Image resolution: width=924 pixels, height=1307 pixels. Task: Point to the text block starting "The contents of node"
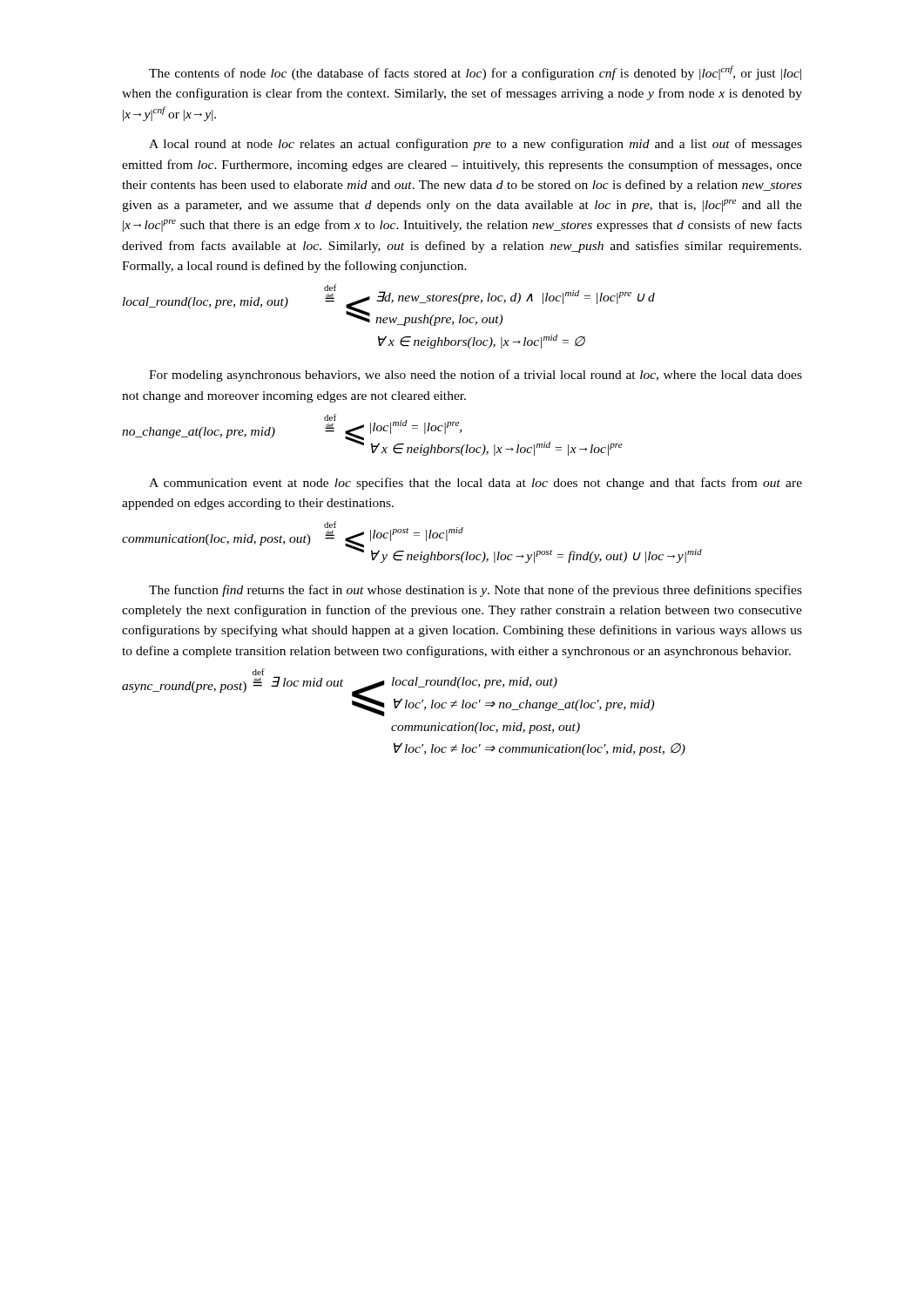tap(462, 93)
